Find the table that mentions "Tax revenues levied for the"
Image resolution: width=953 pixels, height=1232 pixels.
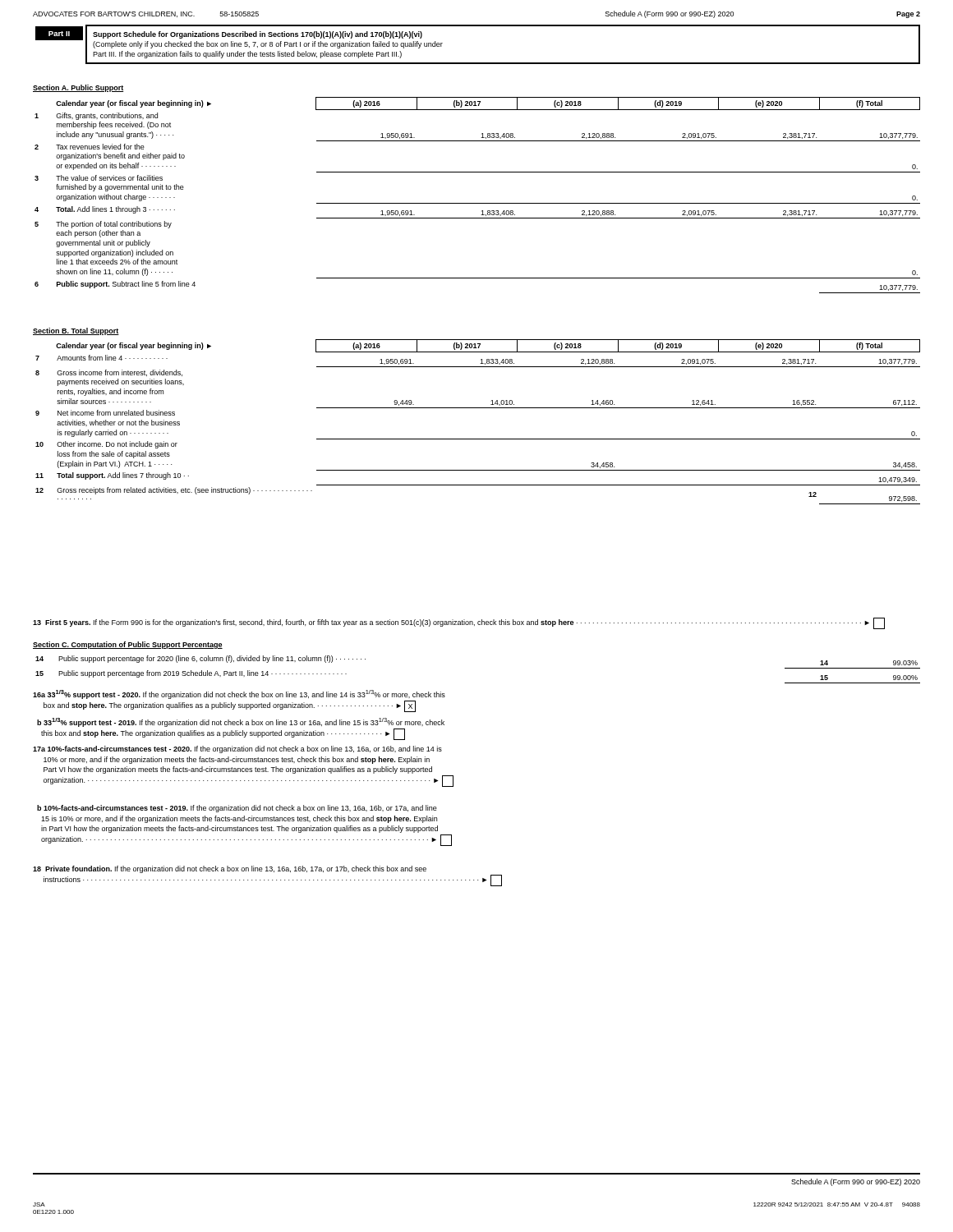[476, 195]
